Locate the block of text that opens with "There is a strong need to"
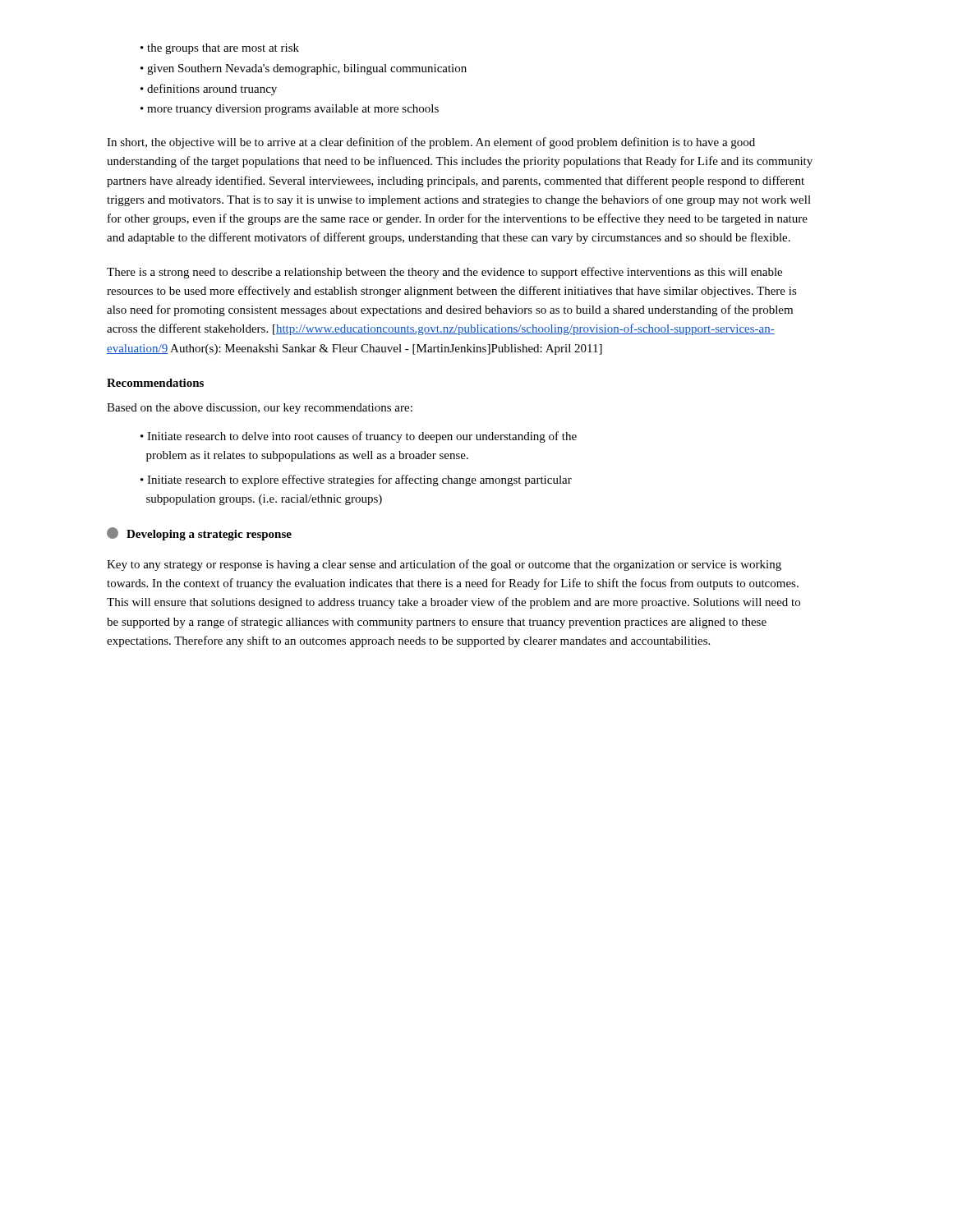The height and width of the screenshot is (1232, 953). pos(452,310)
